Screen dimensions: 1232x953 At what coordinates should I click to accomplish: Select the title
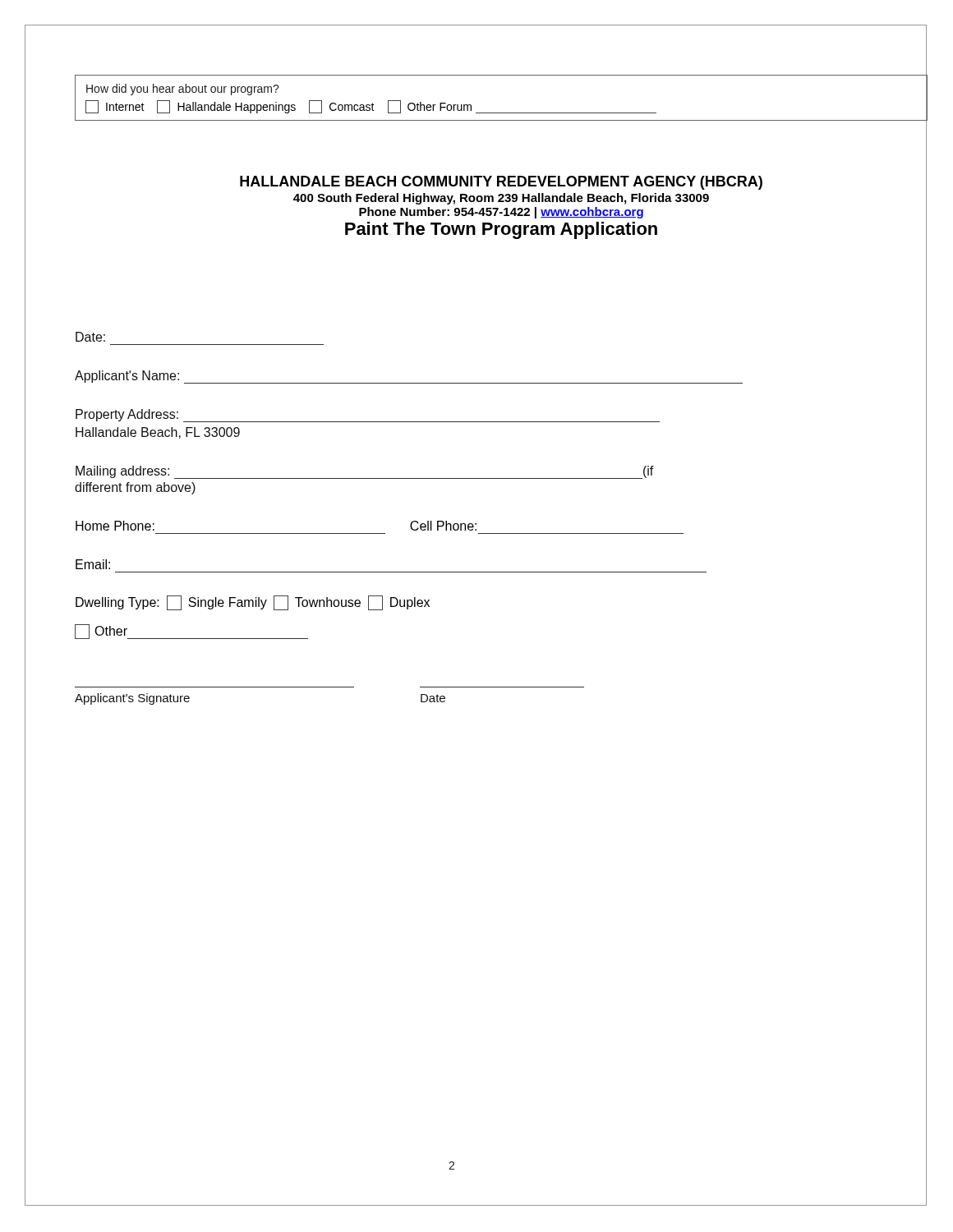point(501,207)
